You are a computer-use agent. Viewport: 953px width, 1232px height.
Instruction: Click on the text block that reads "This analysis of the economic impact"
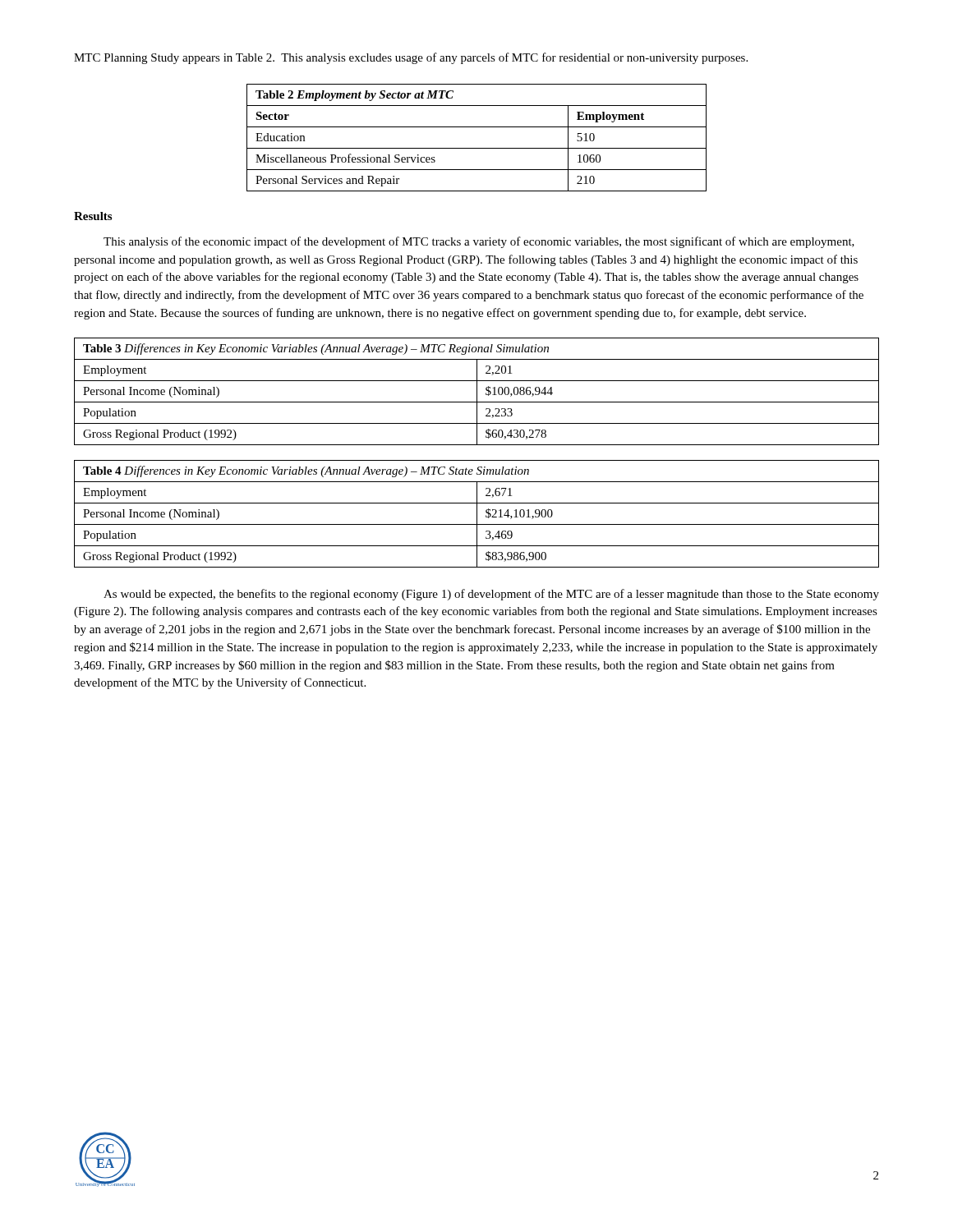coord(476,278)
